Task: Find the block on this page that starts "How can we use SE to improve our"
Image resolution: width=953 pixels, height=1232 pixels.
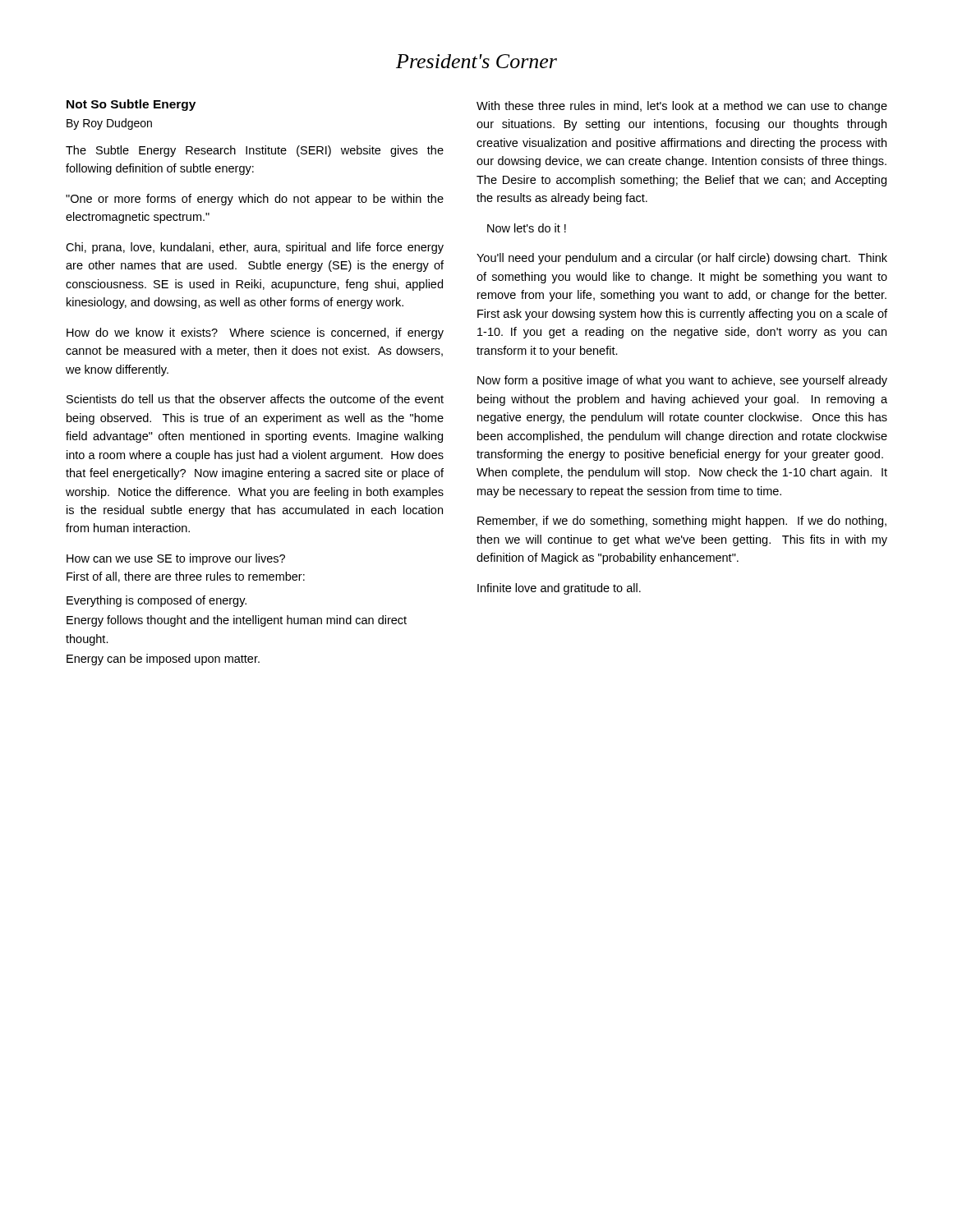Action: click(186, 568)
